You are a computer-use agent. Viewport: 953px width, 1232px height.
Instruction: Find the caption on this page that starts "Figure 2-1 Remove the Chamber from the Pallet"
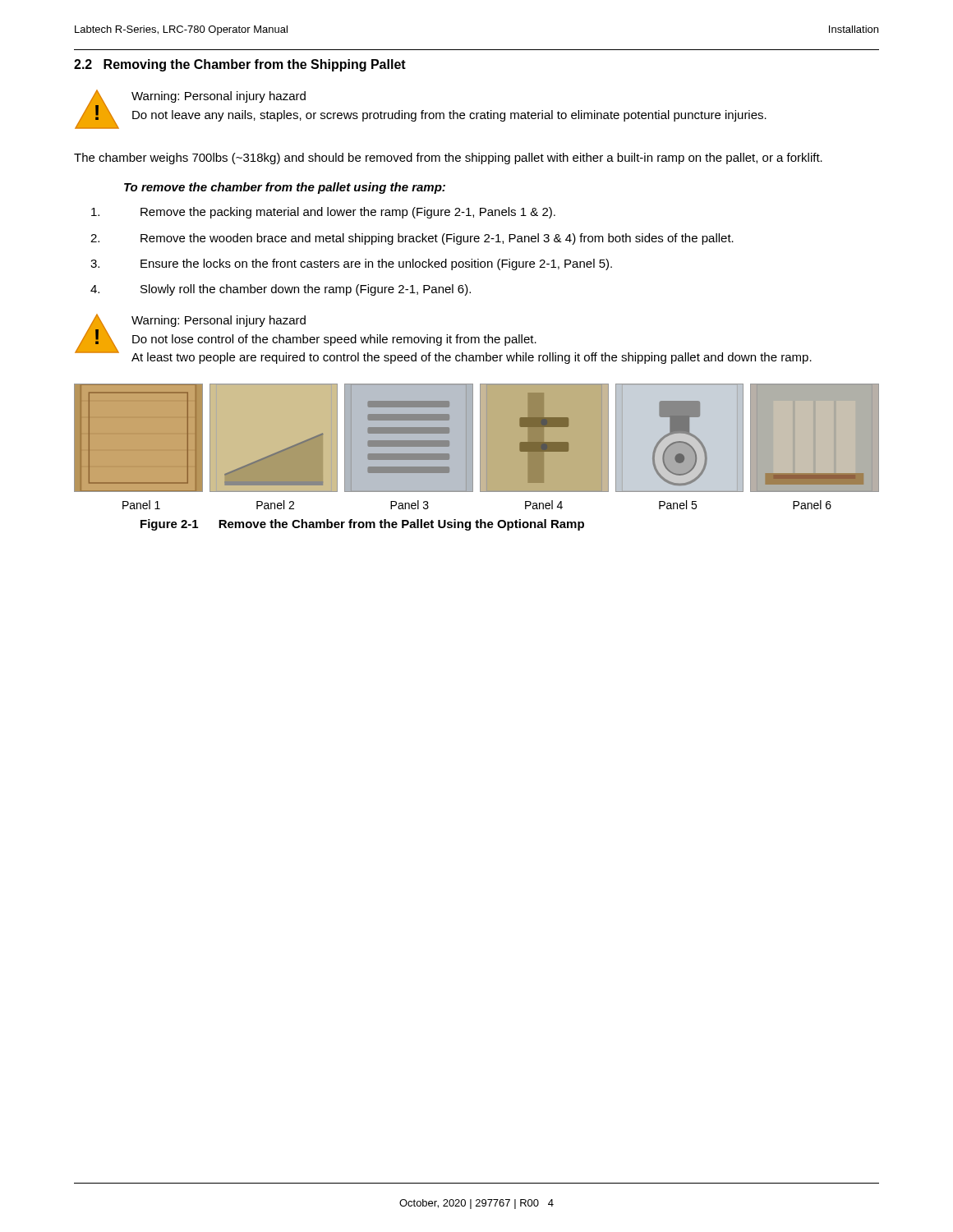coord(362,523)
